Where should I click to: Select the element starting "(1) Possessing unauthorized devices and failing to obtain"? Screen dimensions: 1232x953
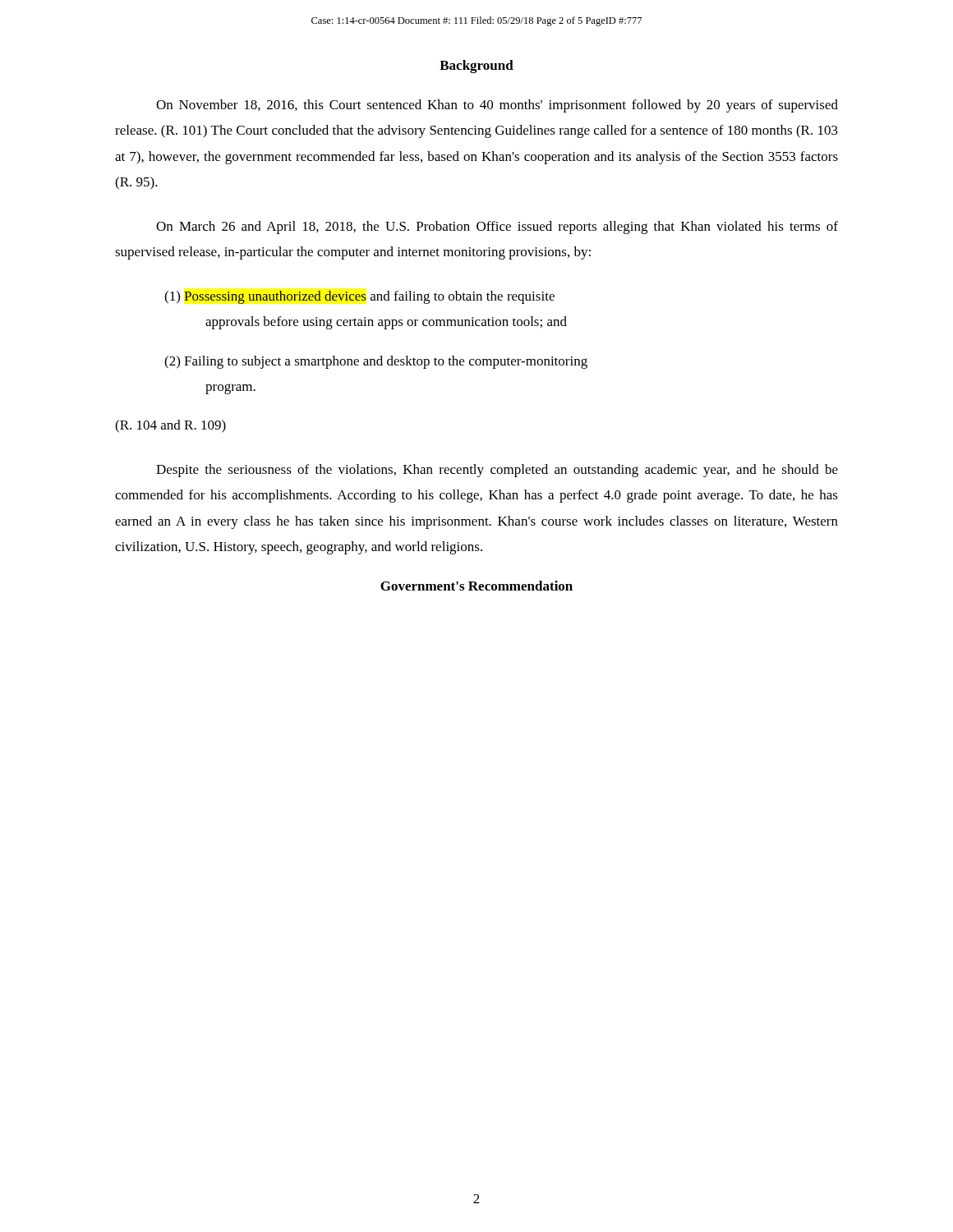[x=501, y=311]
